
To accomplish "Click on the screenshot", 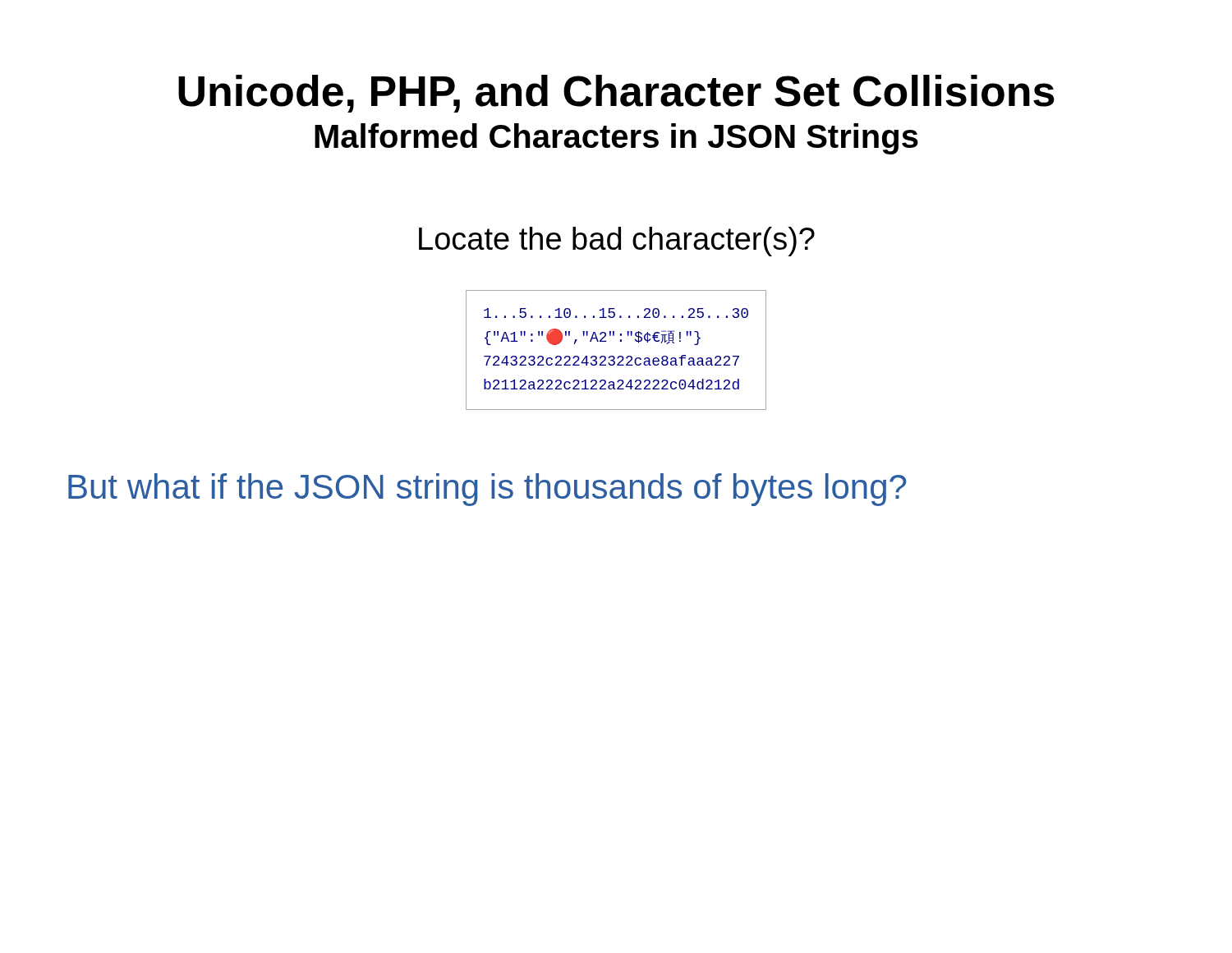I will 616,350.
